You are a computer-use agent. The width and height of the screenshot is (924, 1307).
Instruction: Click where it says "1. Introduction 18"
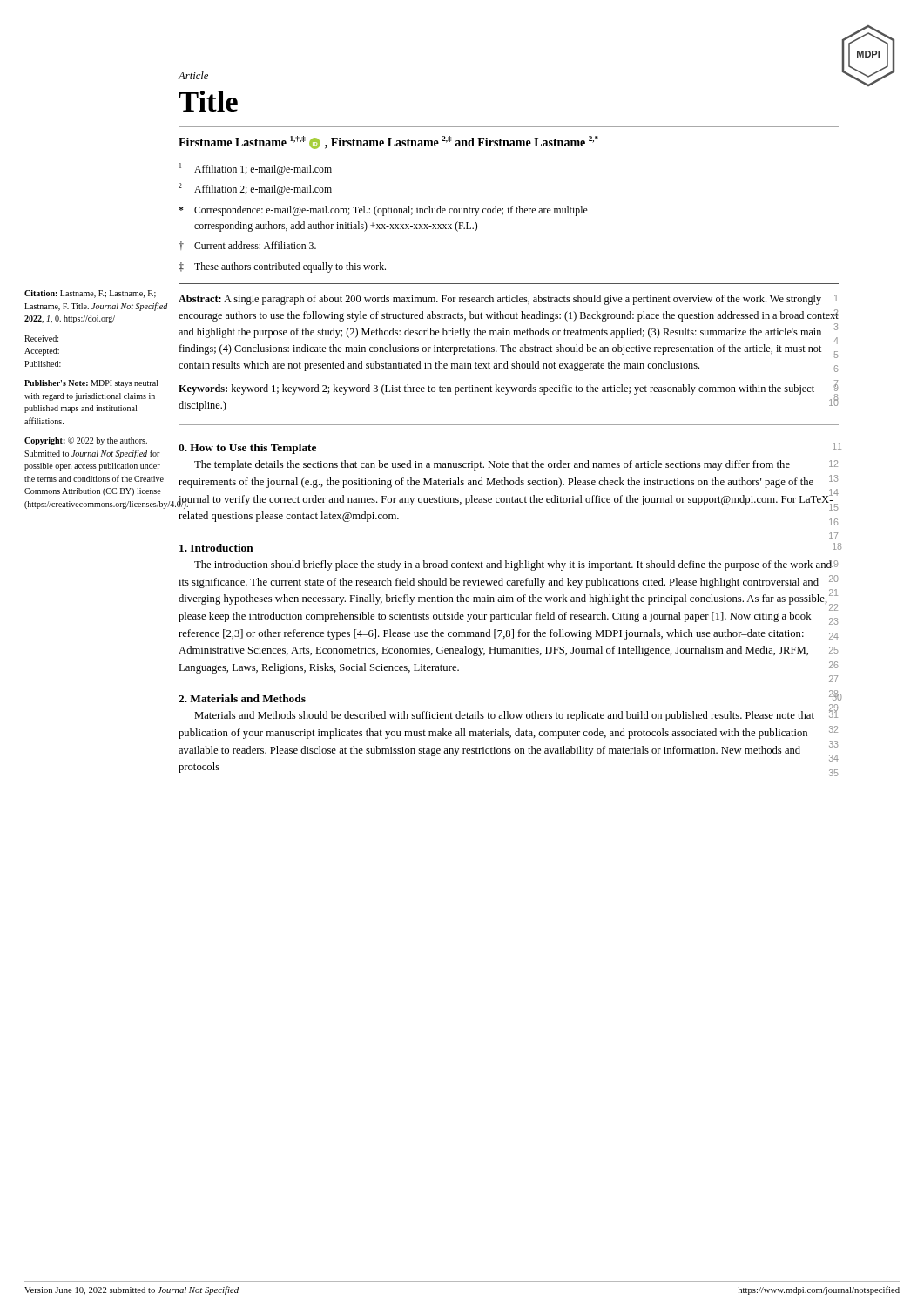pyautogui.click(x=222, y=547)
